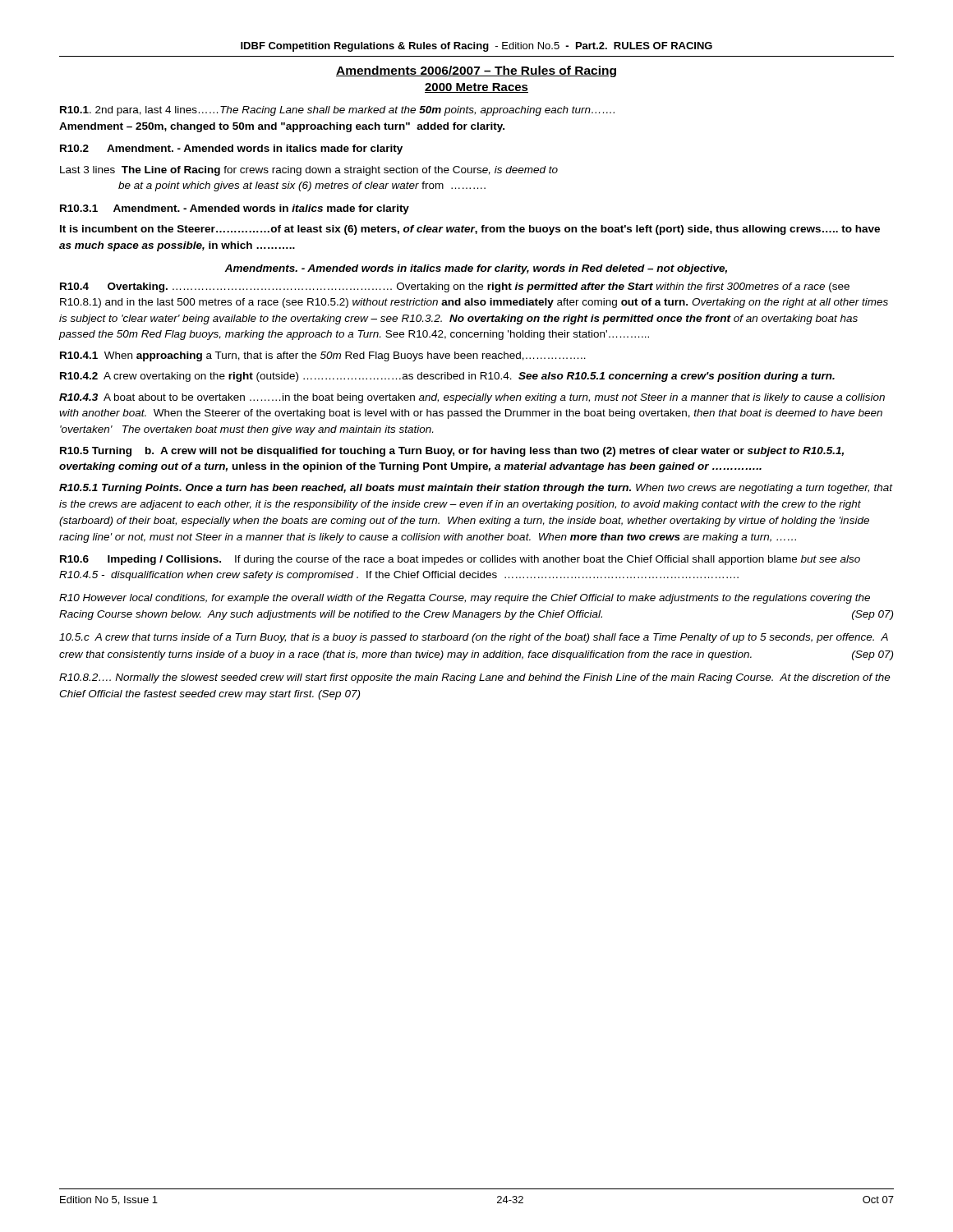Where does it say "2000 Metre Races"?
Viewport: 953px width, 1232px height.
(x=476, y=87)
